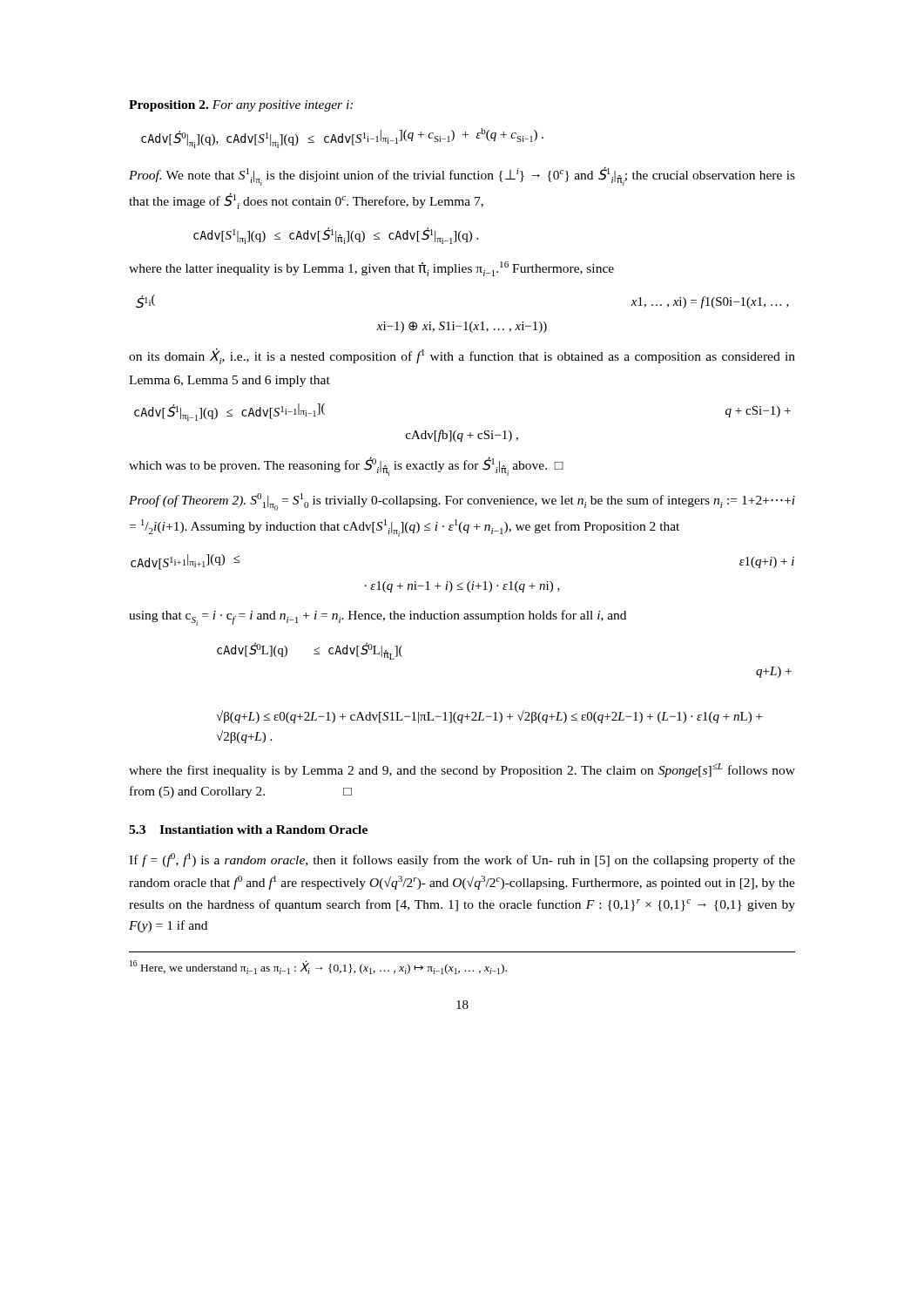Locate the text block with the text "If f = (f0, f1) is a random"
The width and height of the screenshot is (924, 1307).
(462, 892)
